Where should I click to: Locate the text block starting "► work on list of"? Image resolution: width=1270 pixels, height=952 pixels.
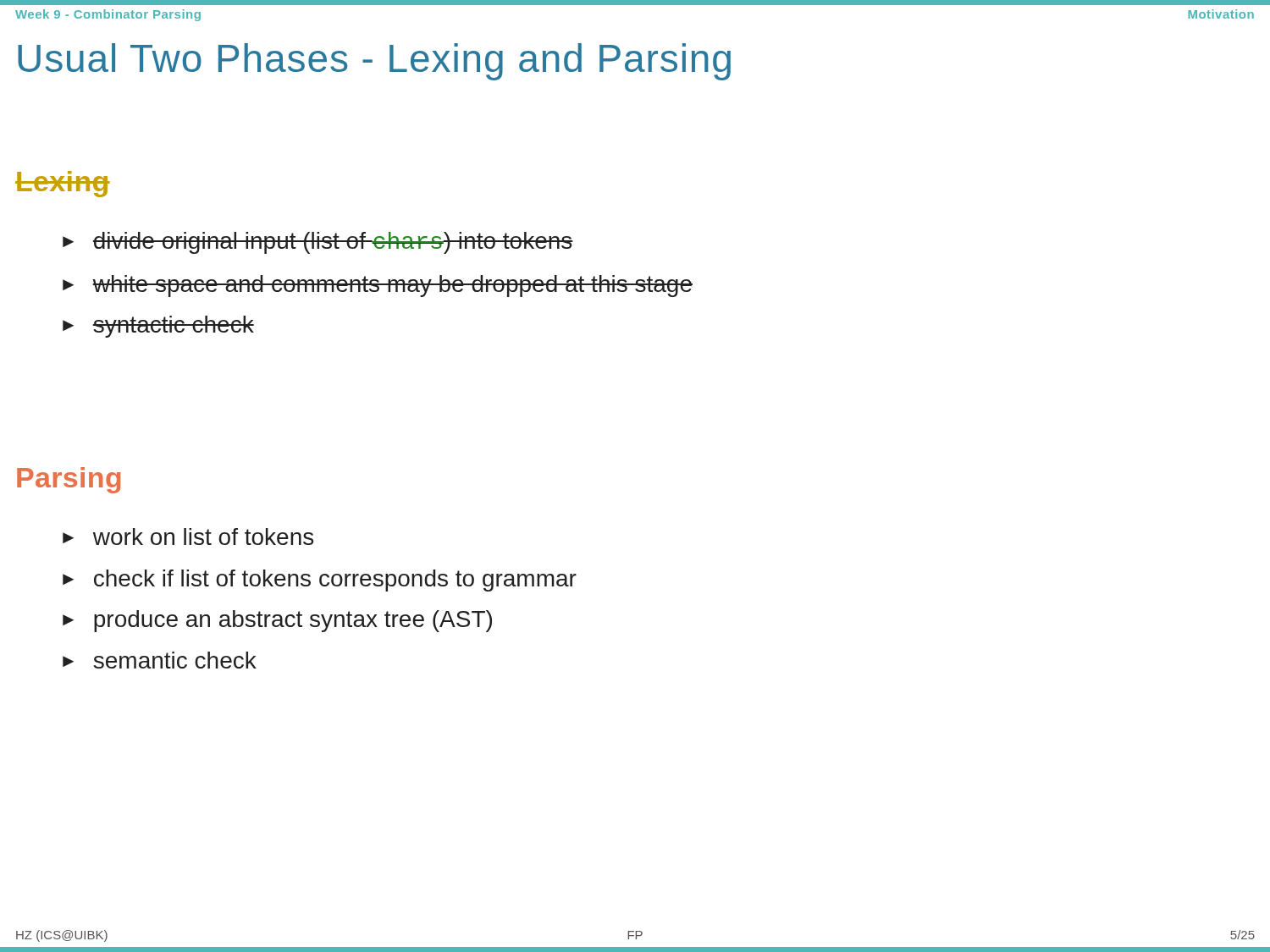tap(187, 538)
